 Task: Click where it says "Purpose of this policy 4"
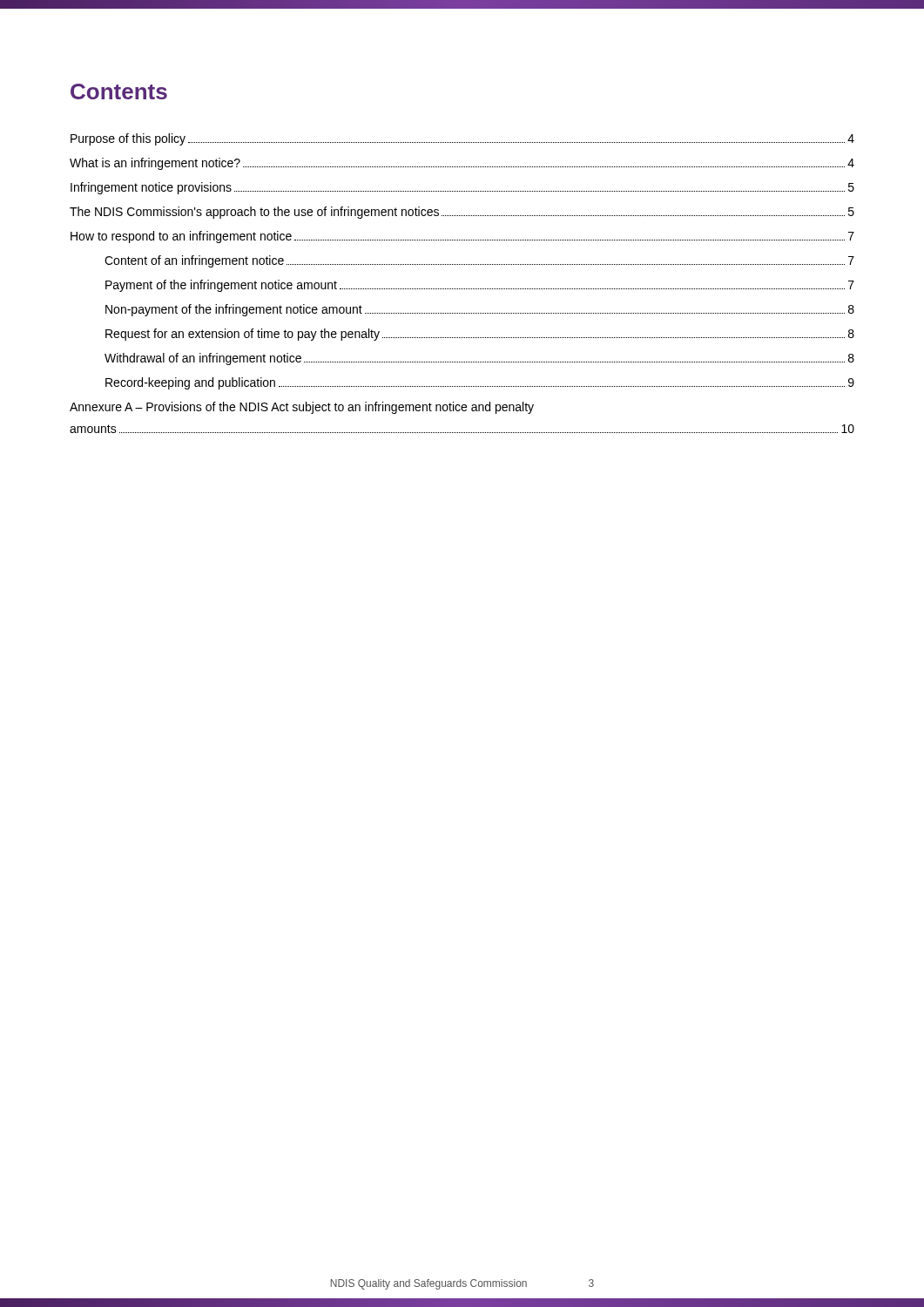click(x=462, y=139)
